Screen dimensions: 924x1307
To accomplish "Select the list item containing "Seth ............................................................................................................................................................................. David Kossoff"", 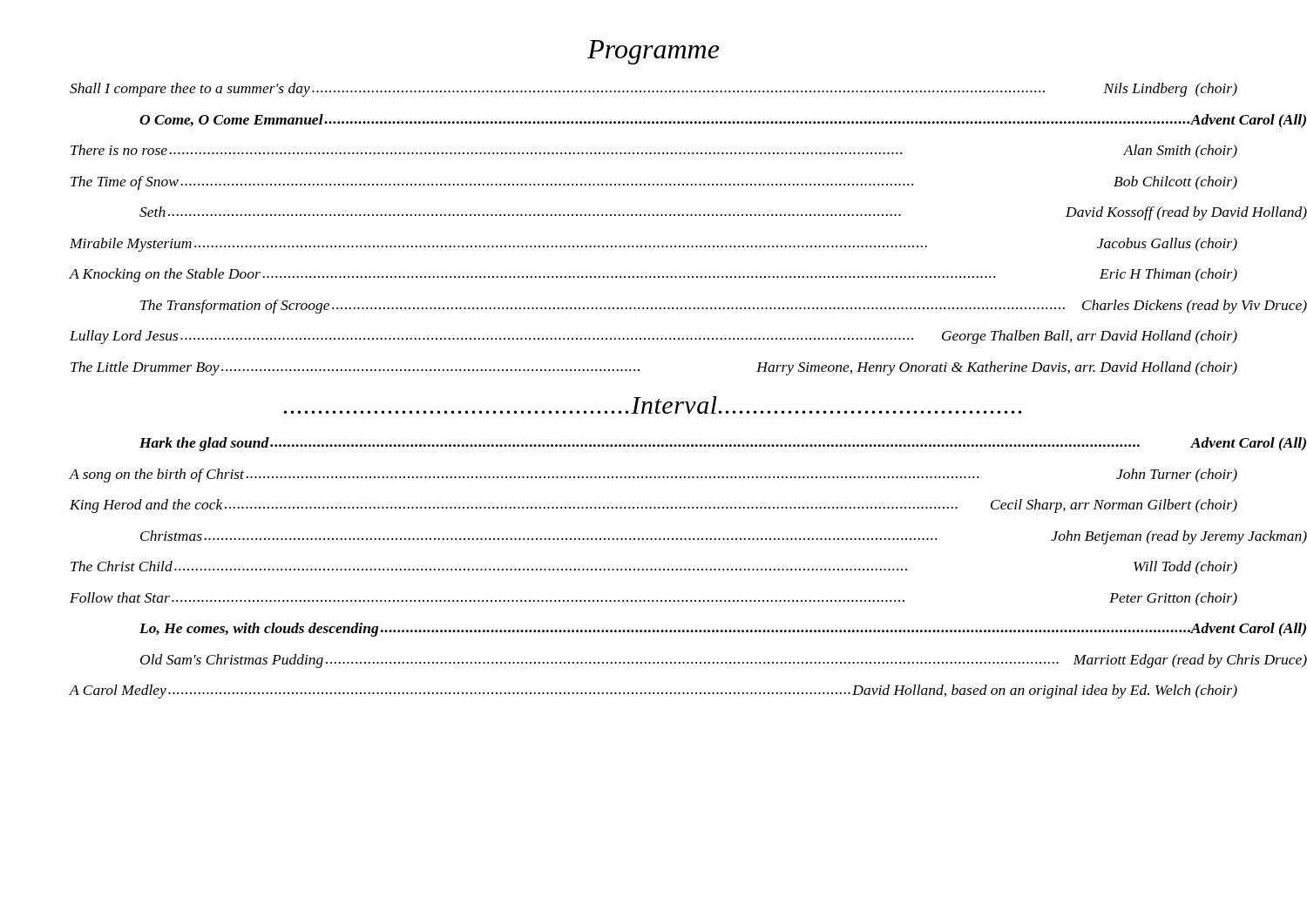I will [723, 212].
